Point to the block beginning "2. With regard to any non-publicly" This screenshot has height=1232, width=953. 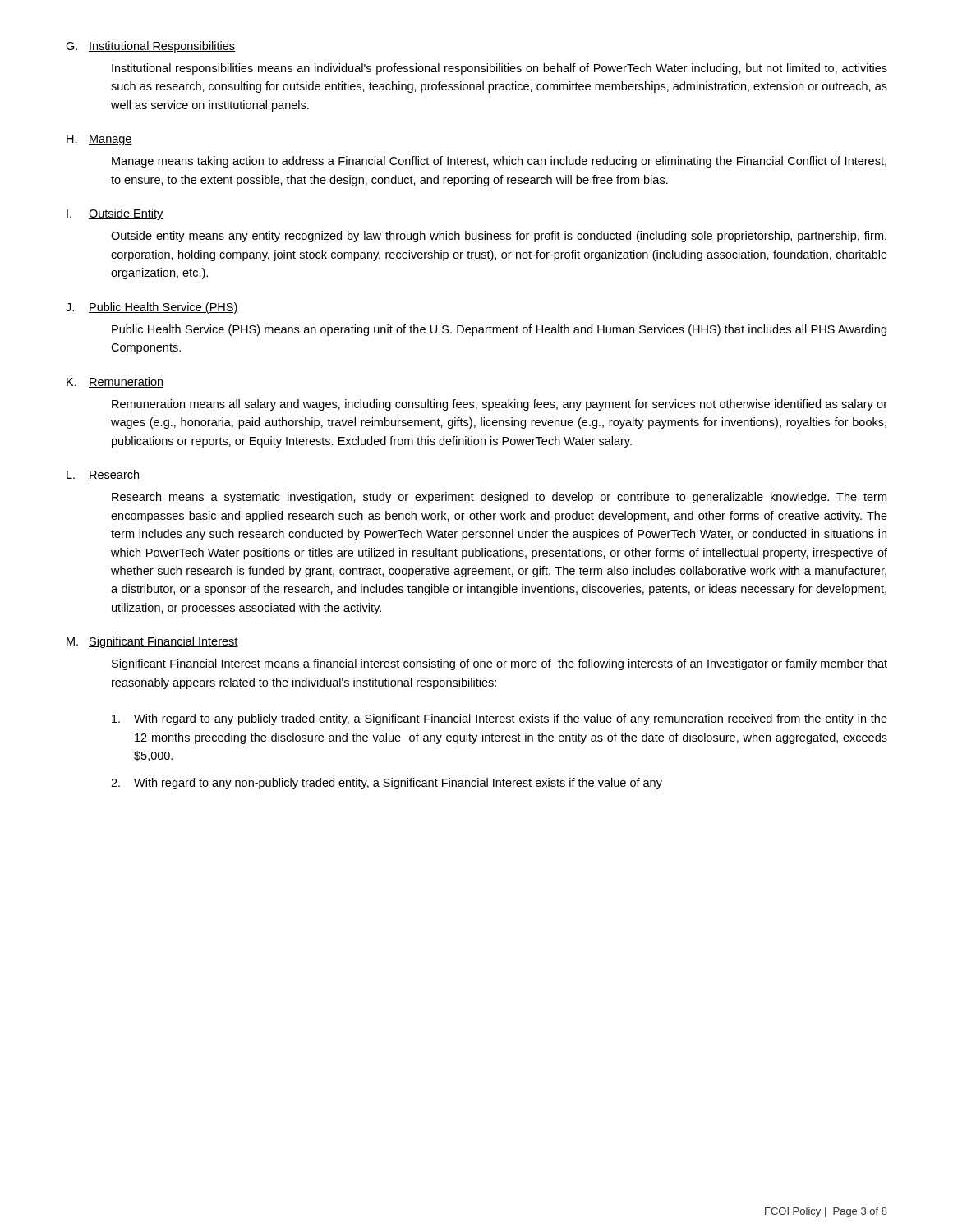tap(499, 783)
